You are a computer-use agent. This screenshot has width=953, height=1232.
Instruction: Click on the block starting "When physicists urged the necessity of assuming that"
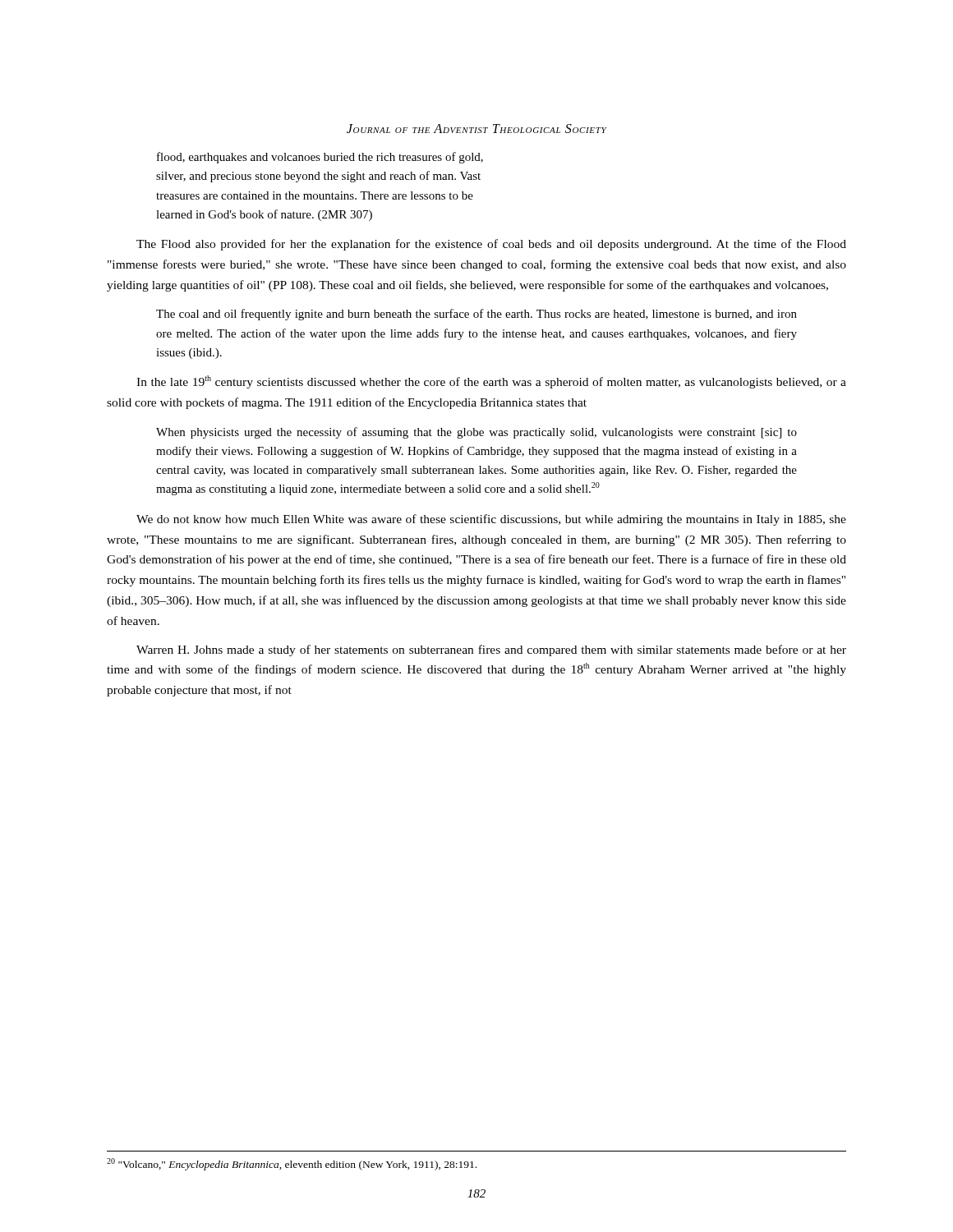tap(476, 460)
